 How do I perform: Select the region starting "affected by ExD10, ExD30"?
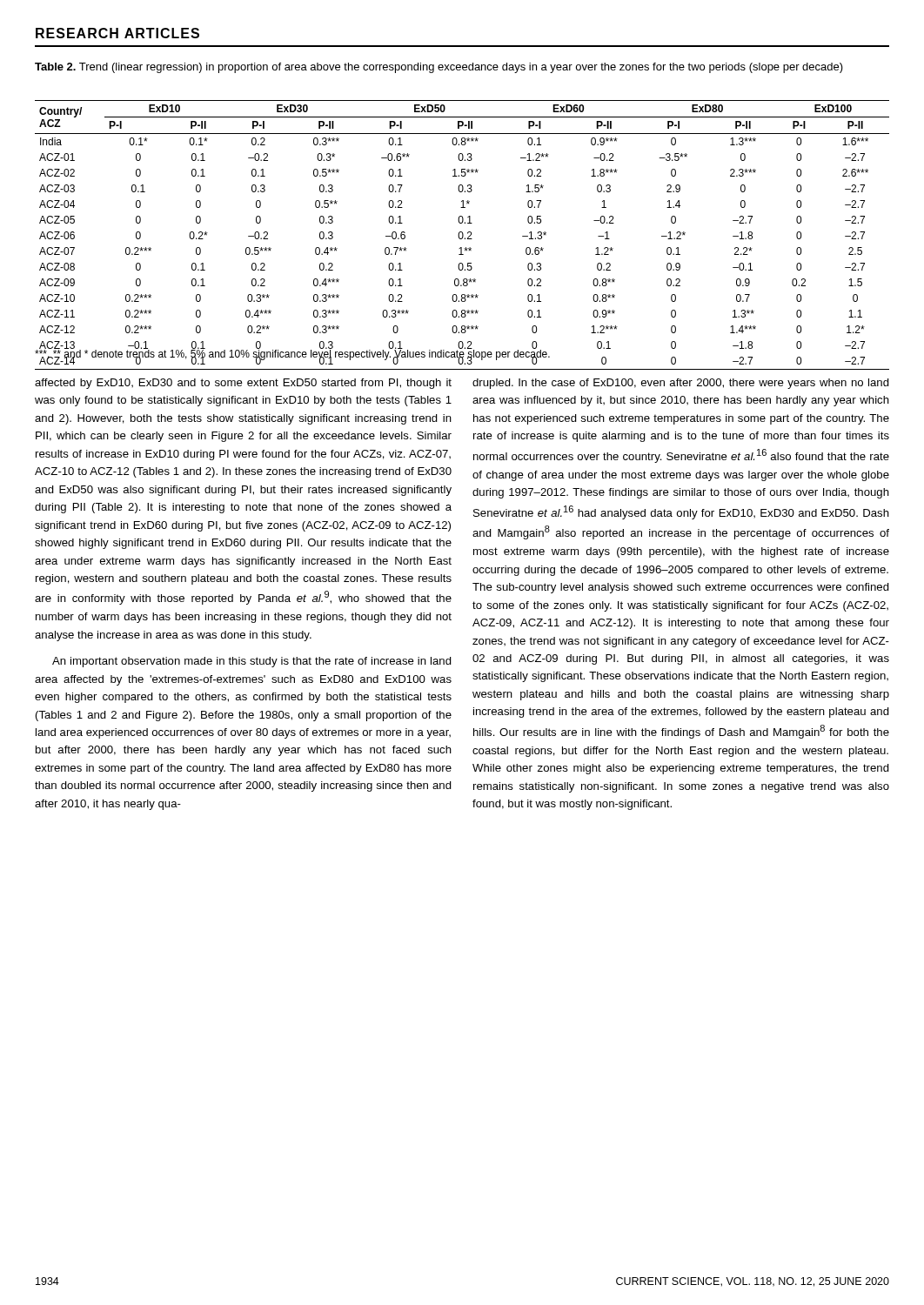(243, 593)
